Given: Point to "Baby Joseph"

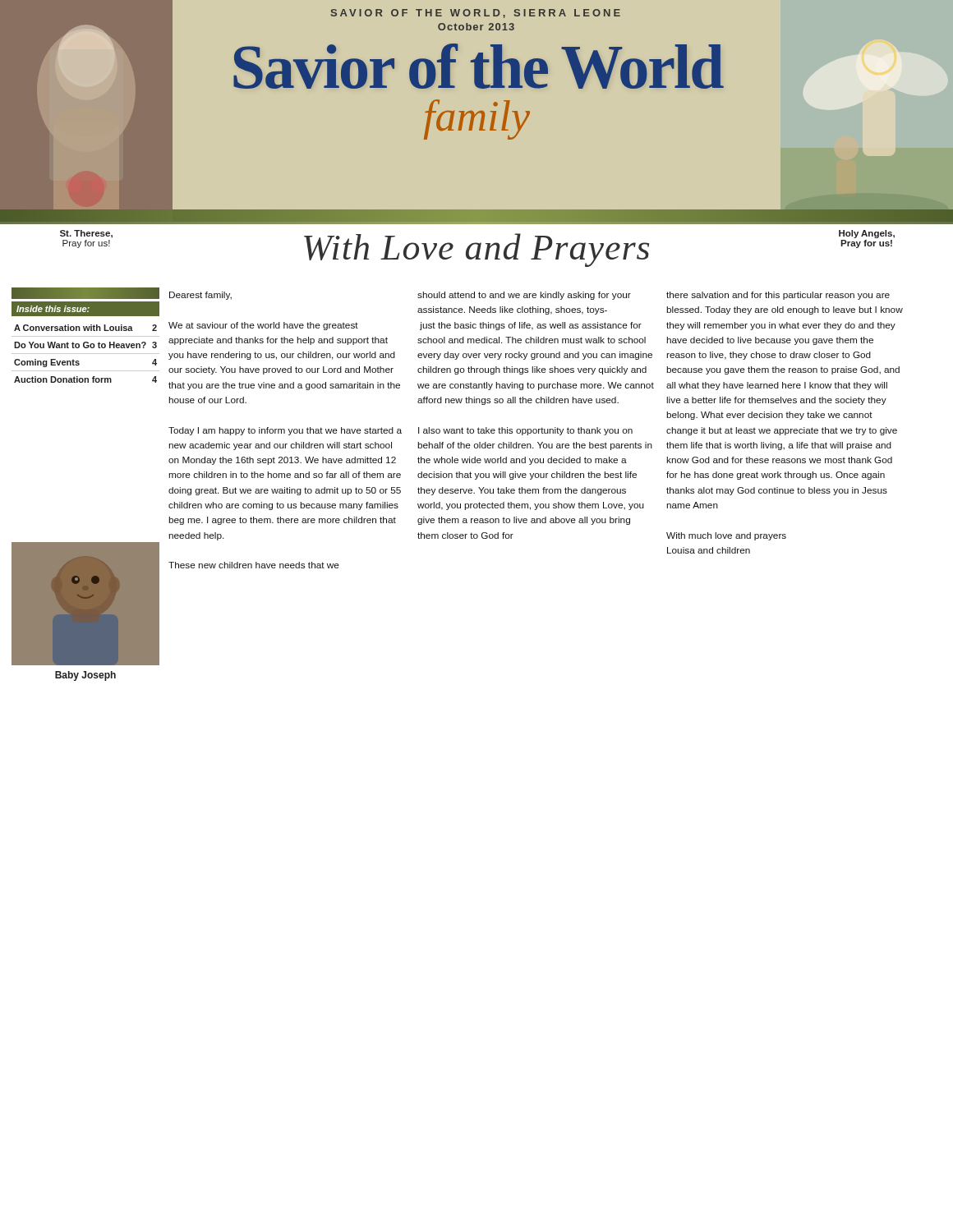Looking at the screenshot, I should tap(85, 675).
